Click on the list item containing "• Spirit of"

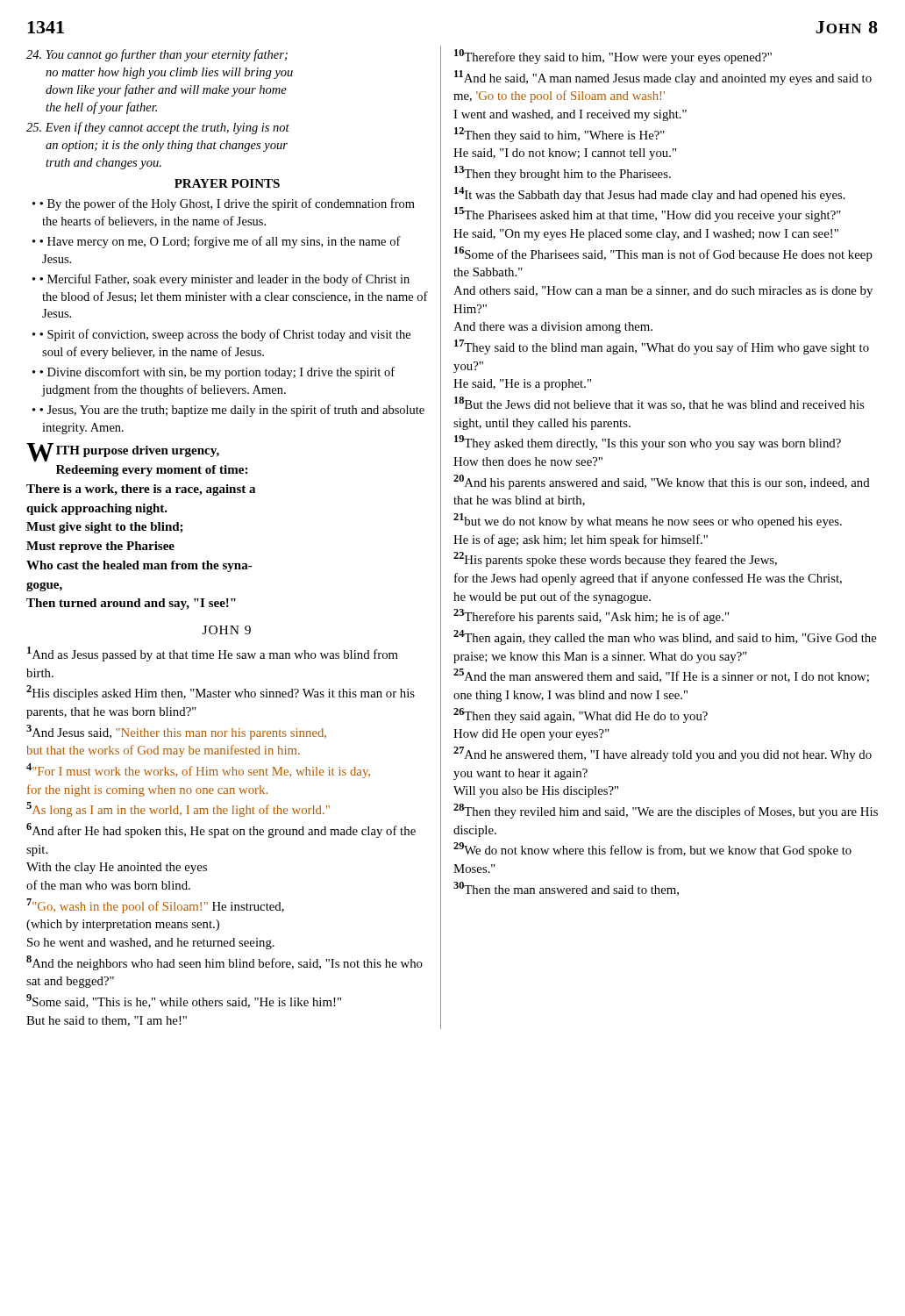click(225, 343)
